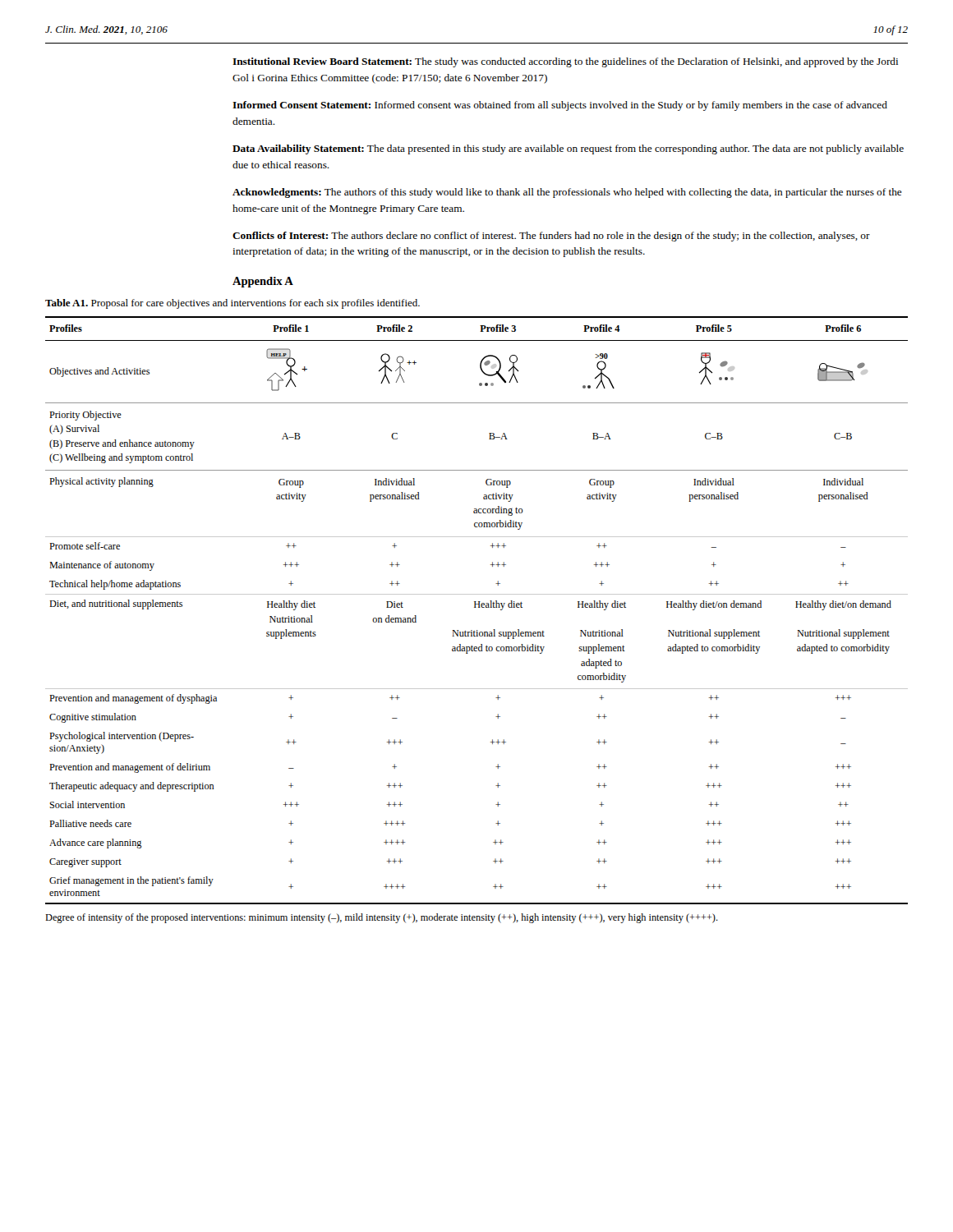Find the caption containing "Table A1. Proposal for care objectives"
The width and height of the screenshot is (953, 1232).
coord(233,303)
